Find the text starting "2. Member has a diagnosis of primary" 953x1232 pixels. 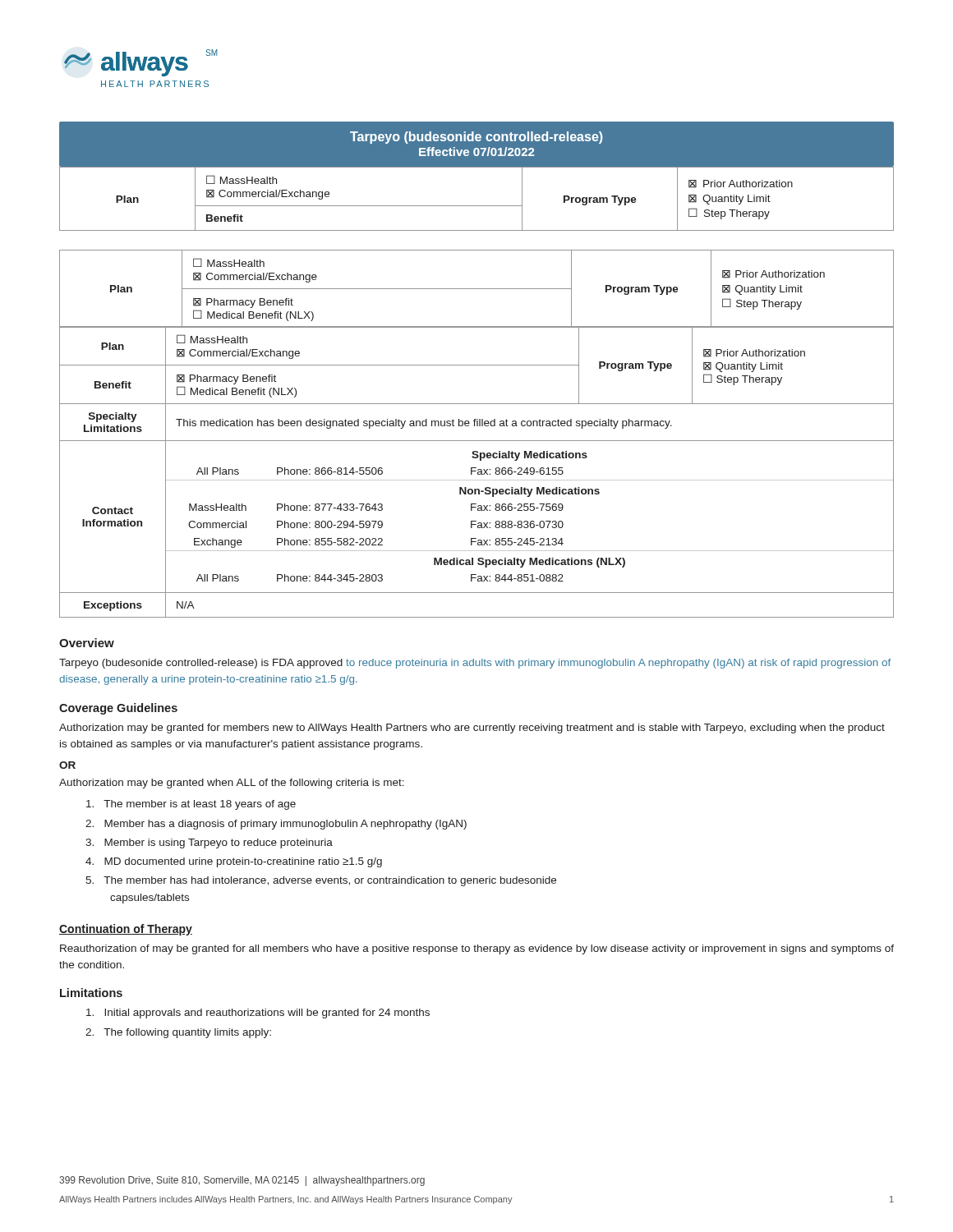click(276, 823)
